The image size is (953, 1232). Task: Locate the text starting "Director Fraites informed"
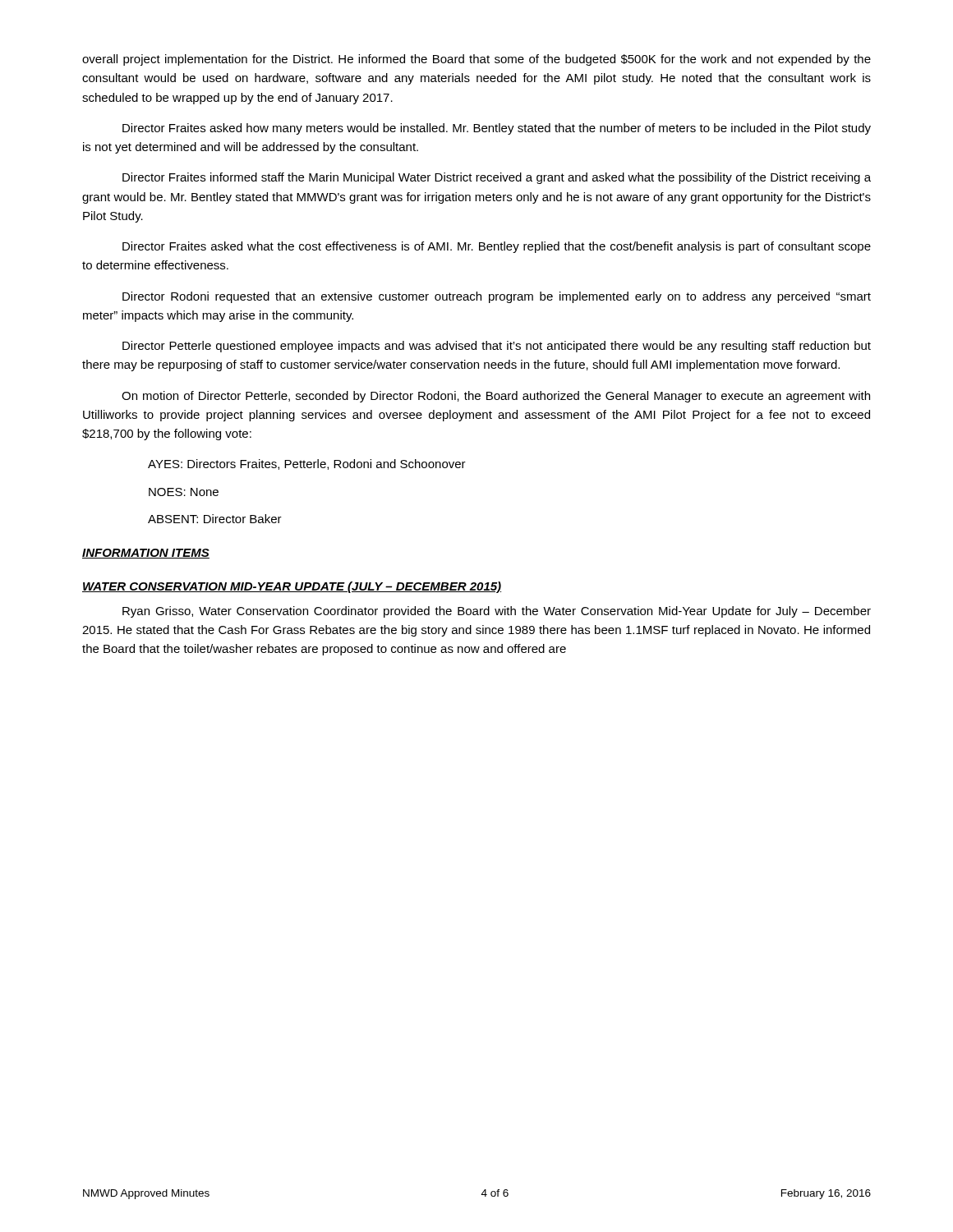tap(476, 196)
